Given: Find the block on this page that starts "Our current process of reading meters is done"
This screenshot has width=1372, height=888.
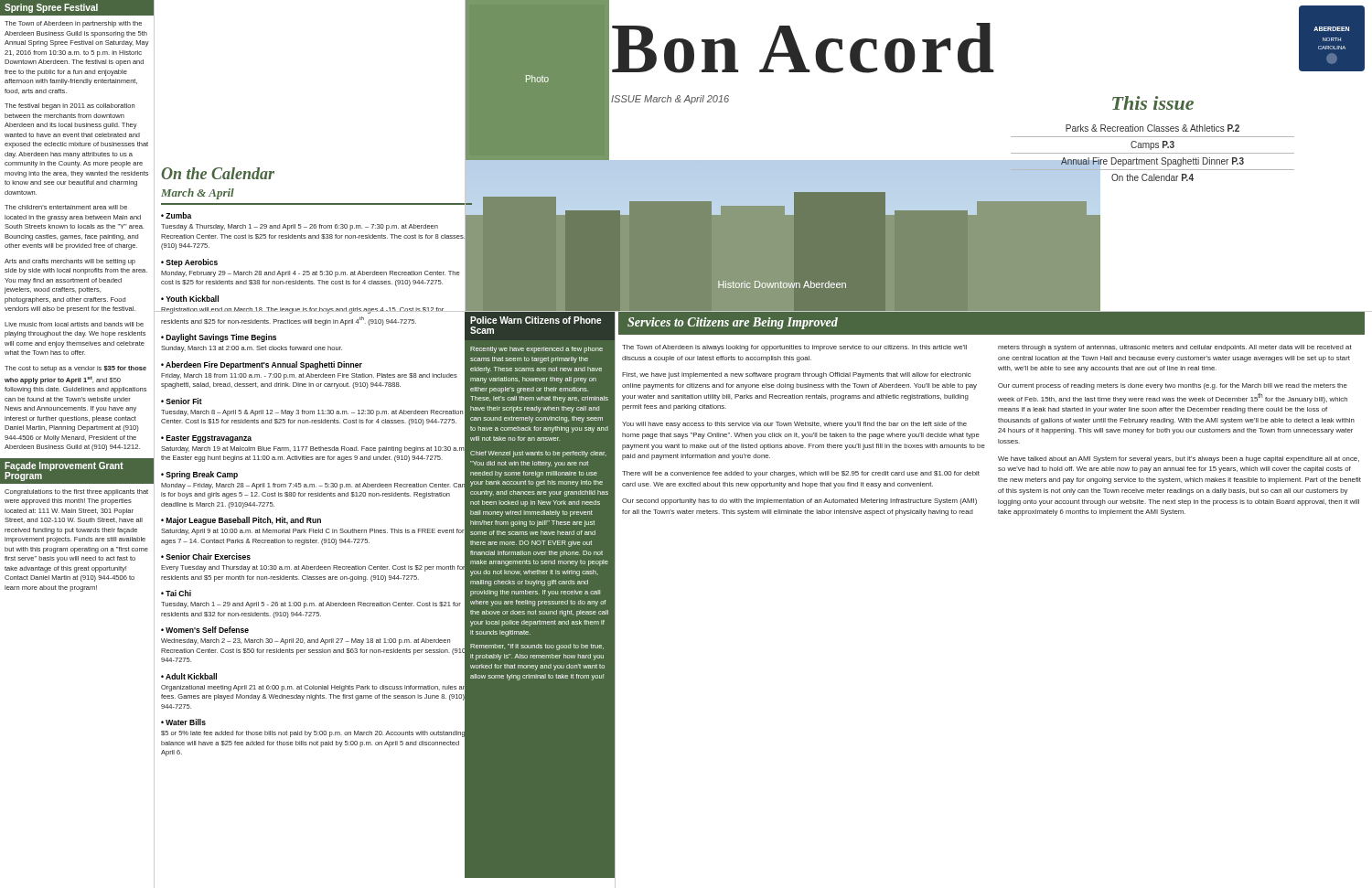Looking at the screenshot, I should coord(1176,413).
